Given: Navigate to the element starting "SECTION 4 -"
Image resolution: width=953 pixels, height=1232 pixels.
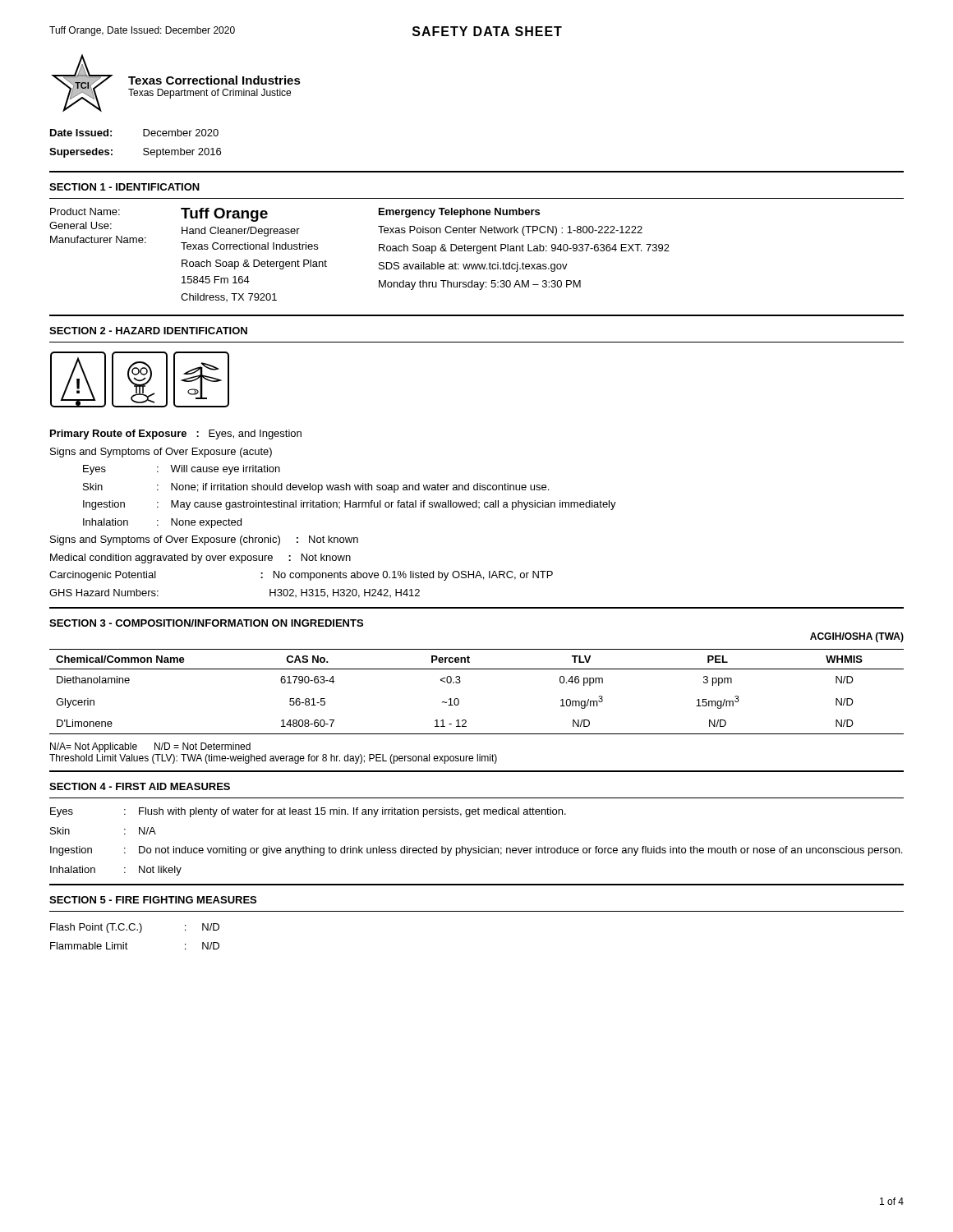Looking at the screenshot, I should pos(140,787).
